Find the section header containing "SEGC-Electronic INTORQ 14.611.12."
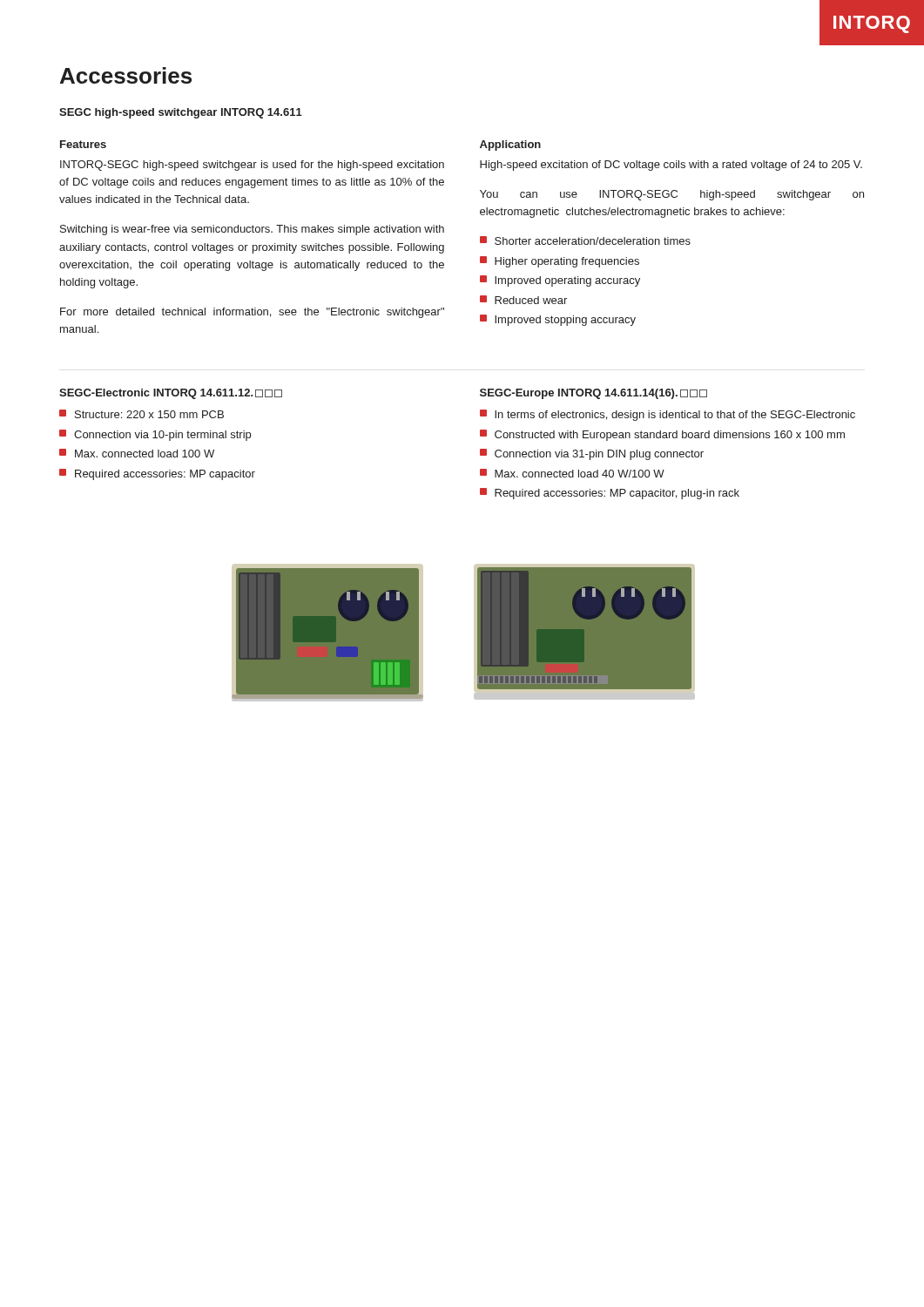The image size is (924, 1307). click(x=171, y=393)
